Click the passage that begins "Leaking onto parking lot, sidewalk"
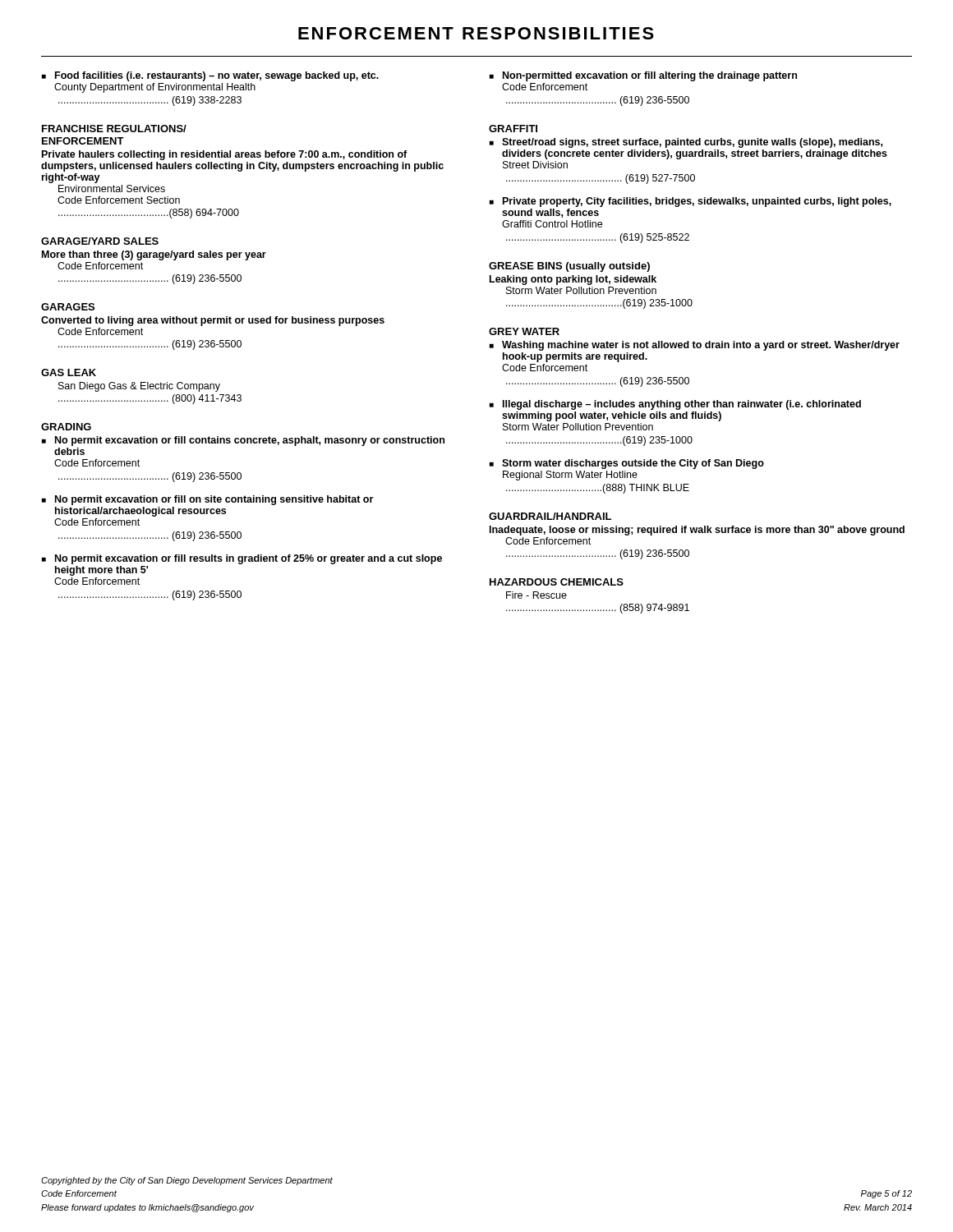This screenshot has height=1232, width=953. click(573, 280)
